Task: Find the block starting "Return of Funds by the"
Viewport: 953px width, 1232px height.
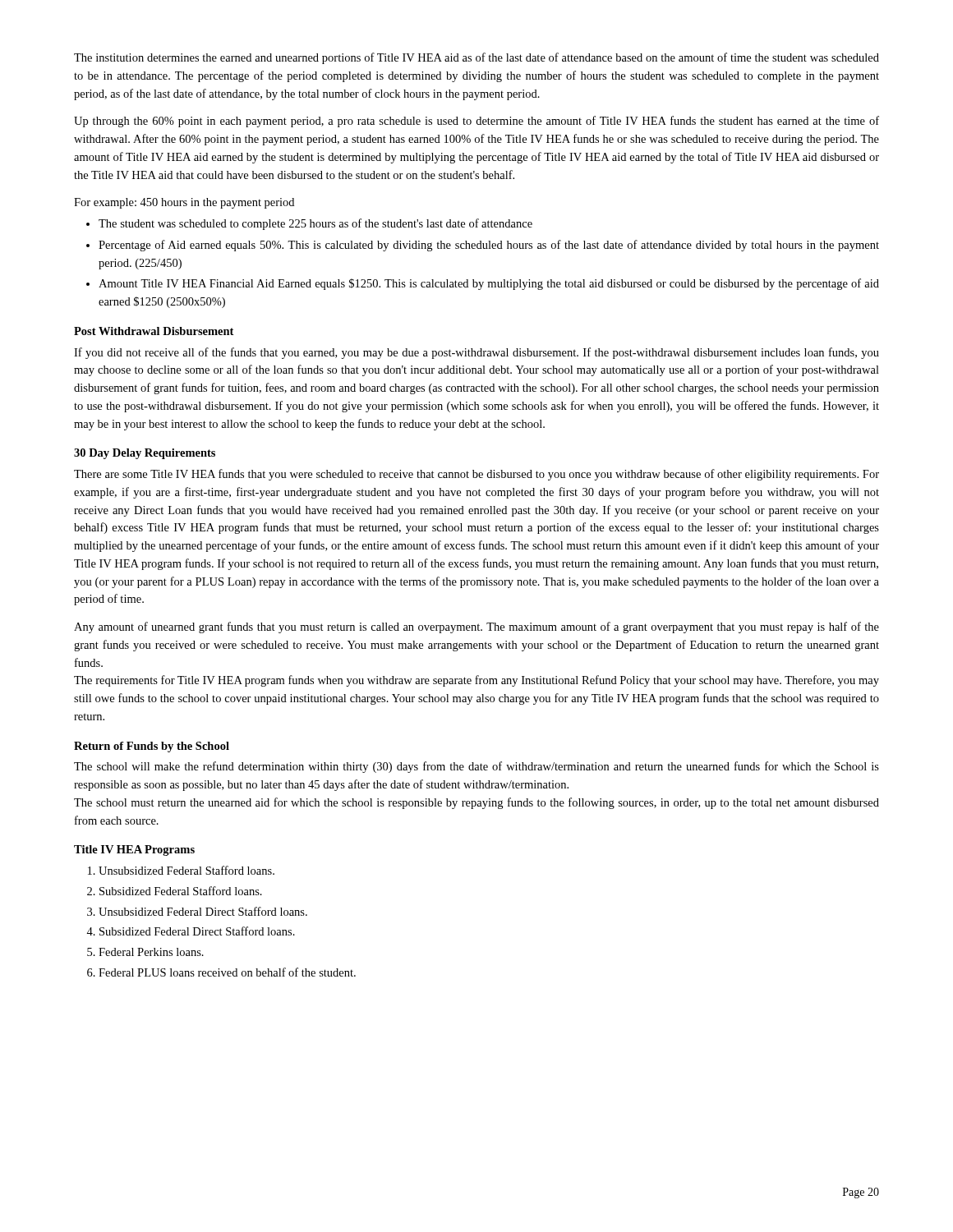Action: [152, 747]
